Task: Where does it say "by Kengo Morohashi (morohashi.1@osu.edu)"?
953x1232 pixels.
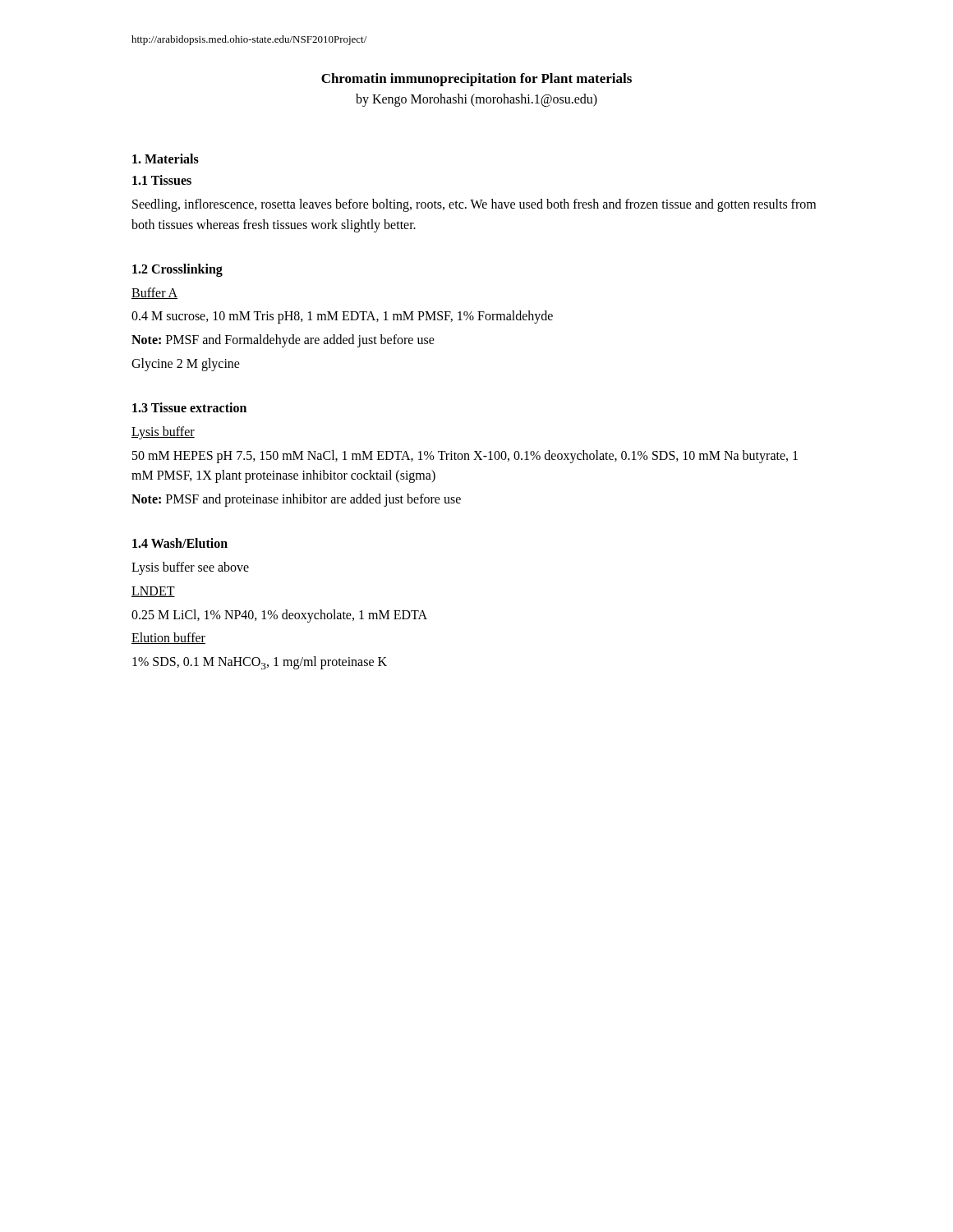Action: click(x=476, y=99)
